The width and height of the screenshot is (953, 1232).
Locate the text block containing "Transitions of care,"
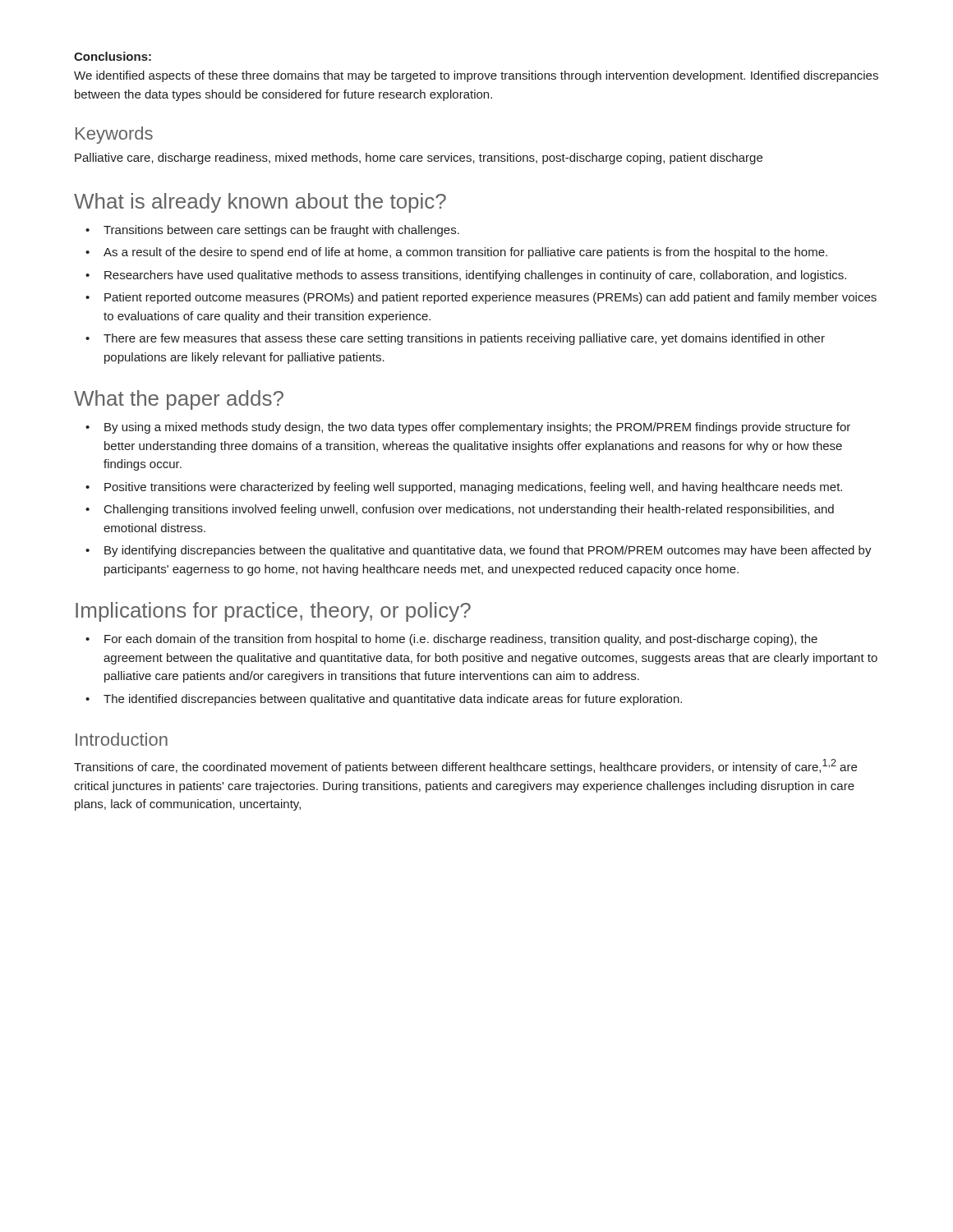[x=466, y=784]
